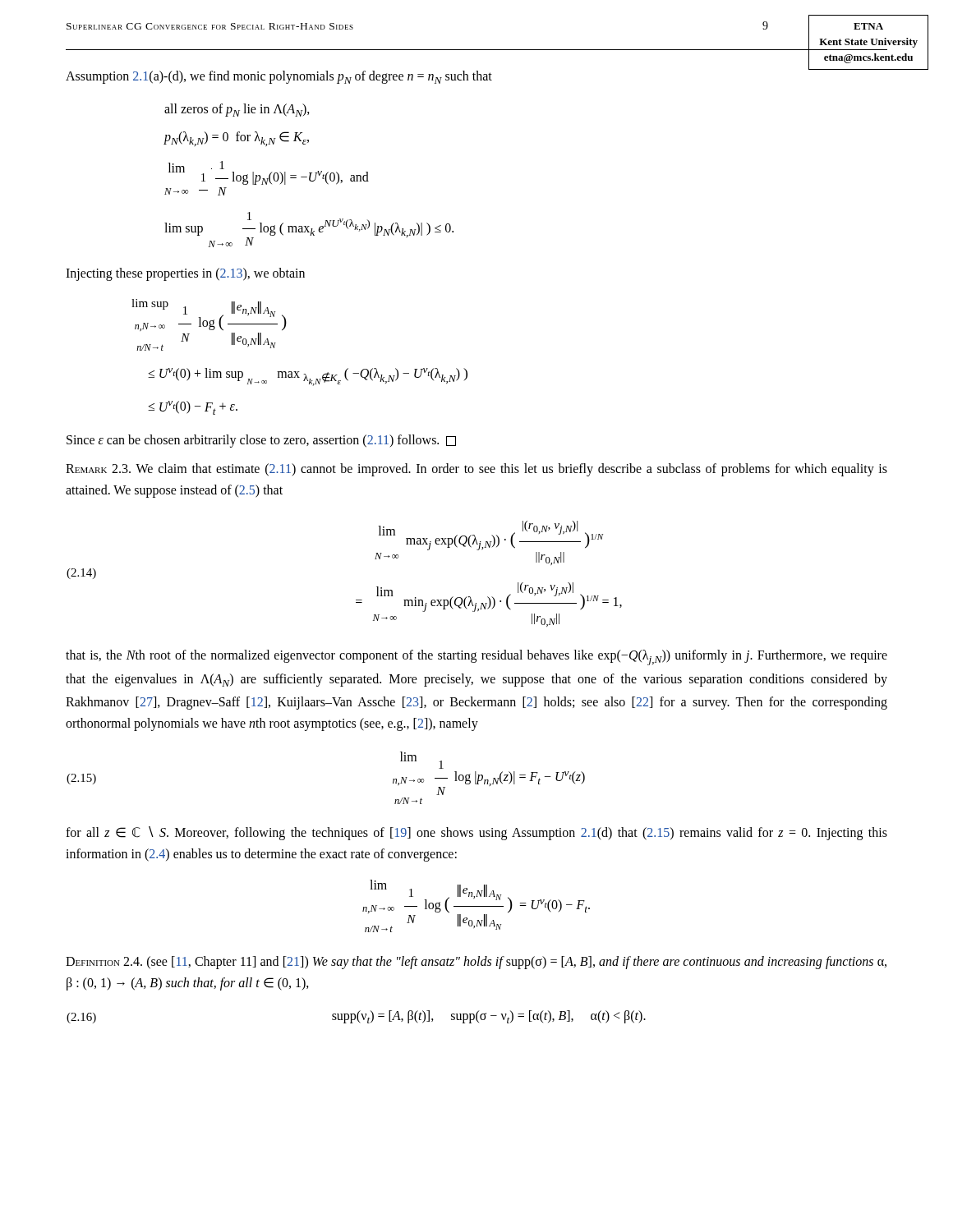Find the text block that reads "for all z ∈ ℂ ∖"
Image resolution: width=953 pixels, height=1232 pixels.
(476, 843)
